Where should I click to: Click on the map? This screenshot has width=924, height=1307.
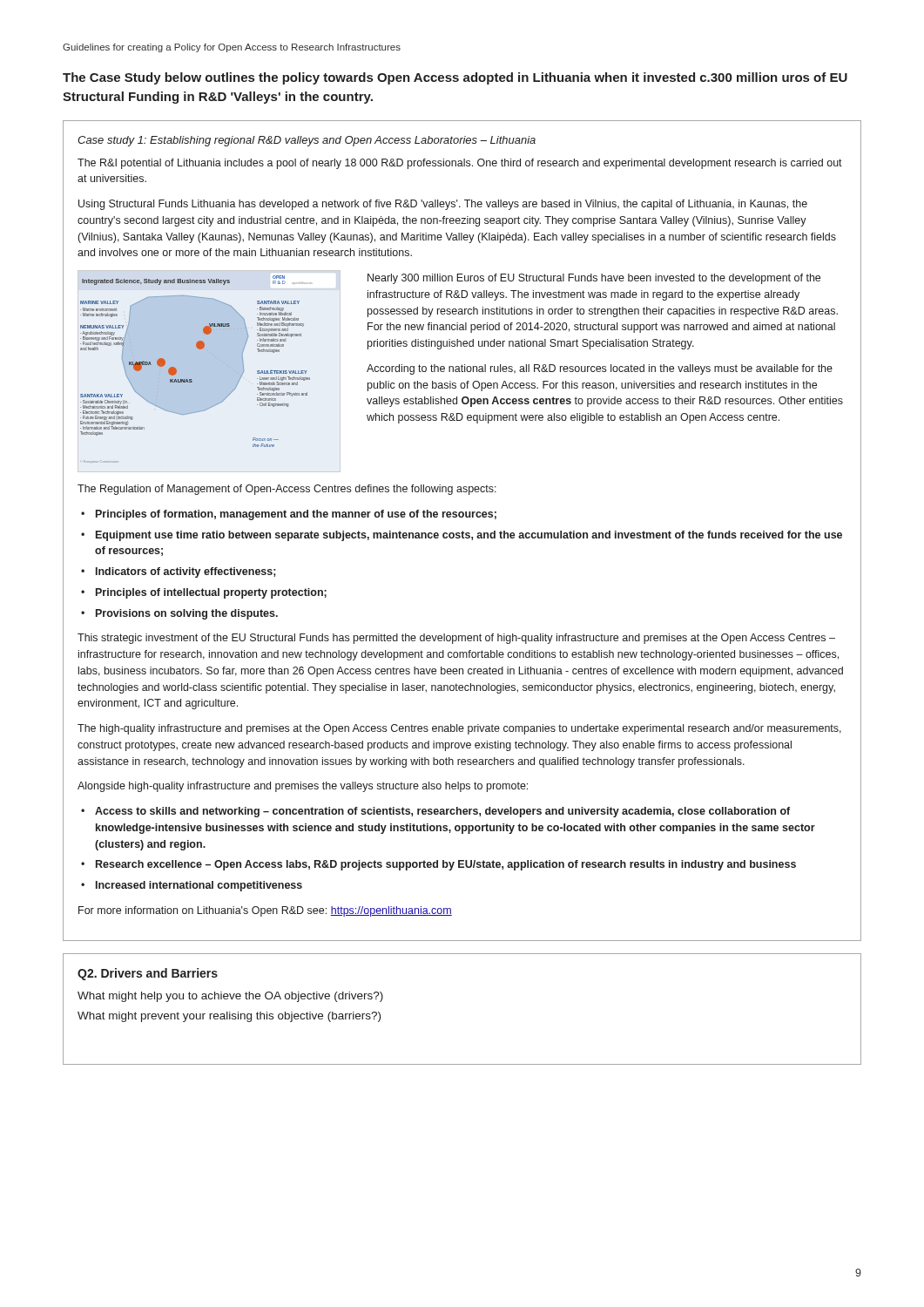pos(209,371)
